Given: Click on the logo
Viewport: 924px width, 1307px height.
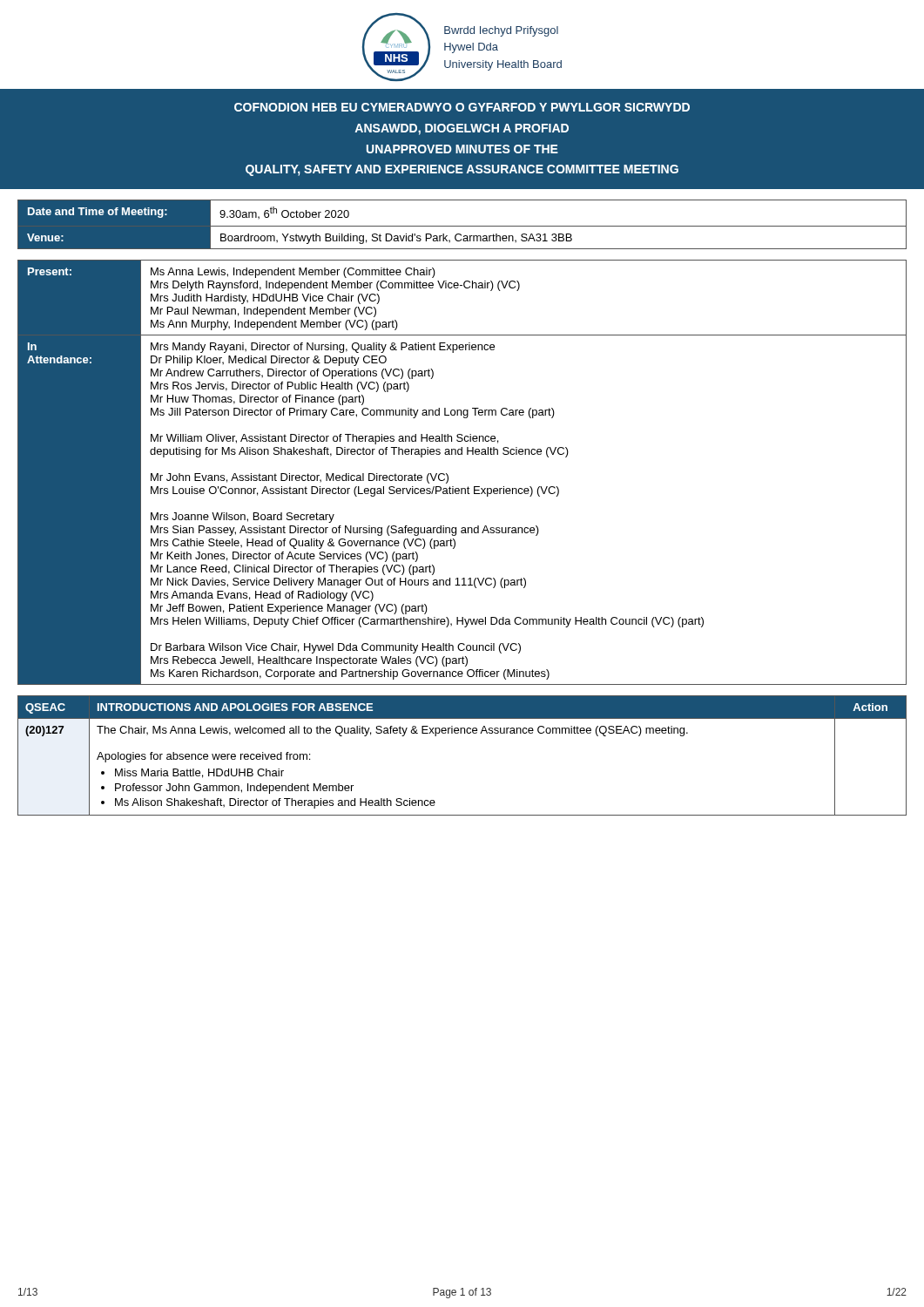Looking at the screenshot, I should point(462,44).
